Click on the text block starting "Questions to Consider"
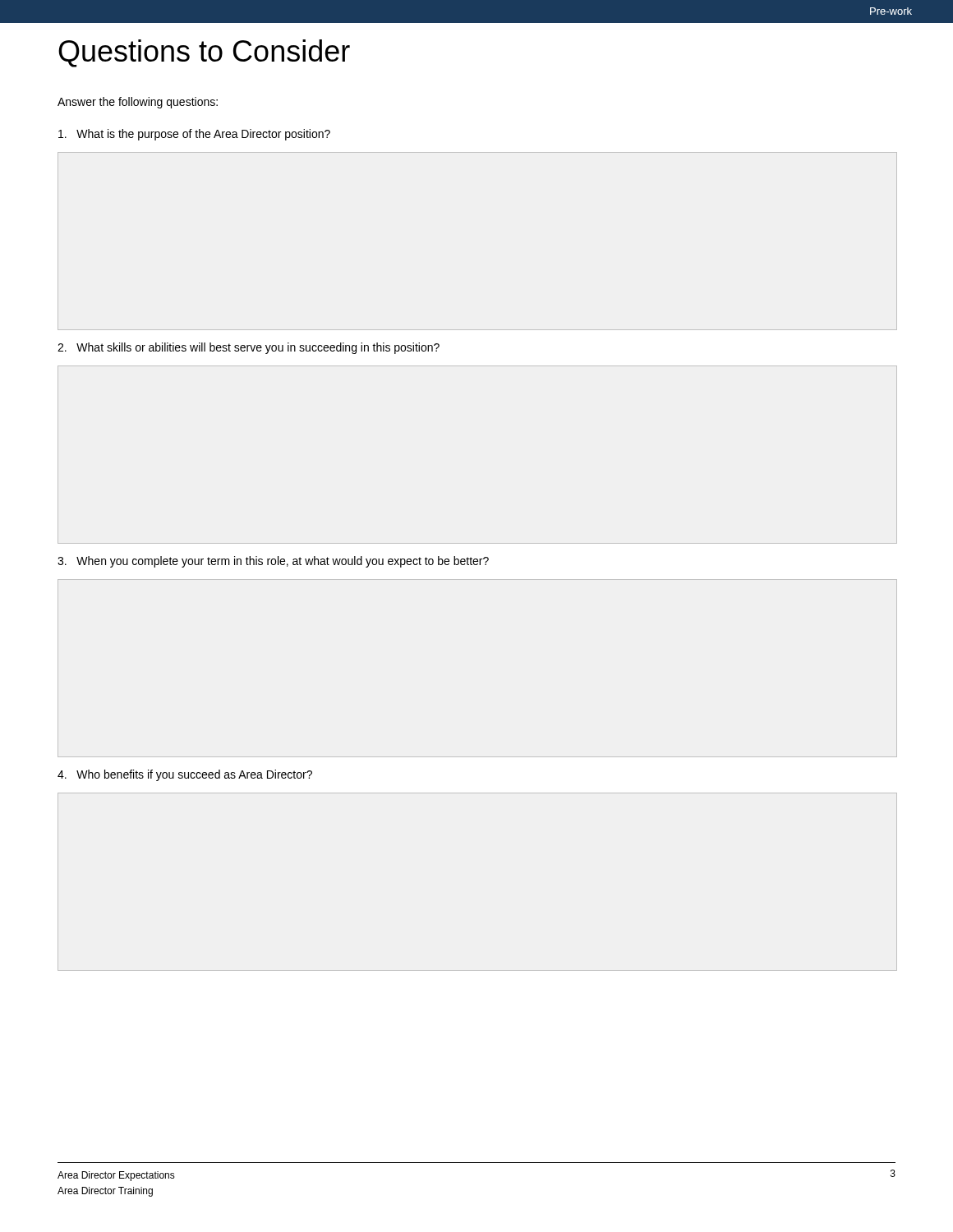Viewport: 953px width, 1232px height. 345,52
